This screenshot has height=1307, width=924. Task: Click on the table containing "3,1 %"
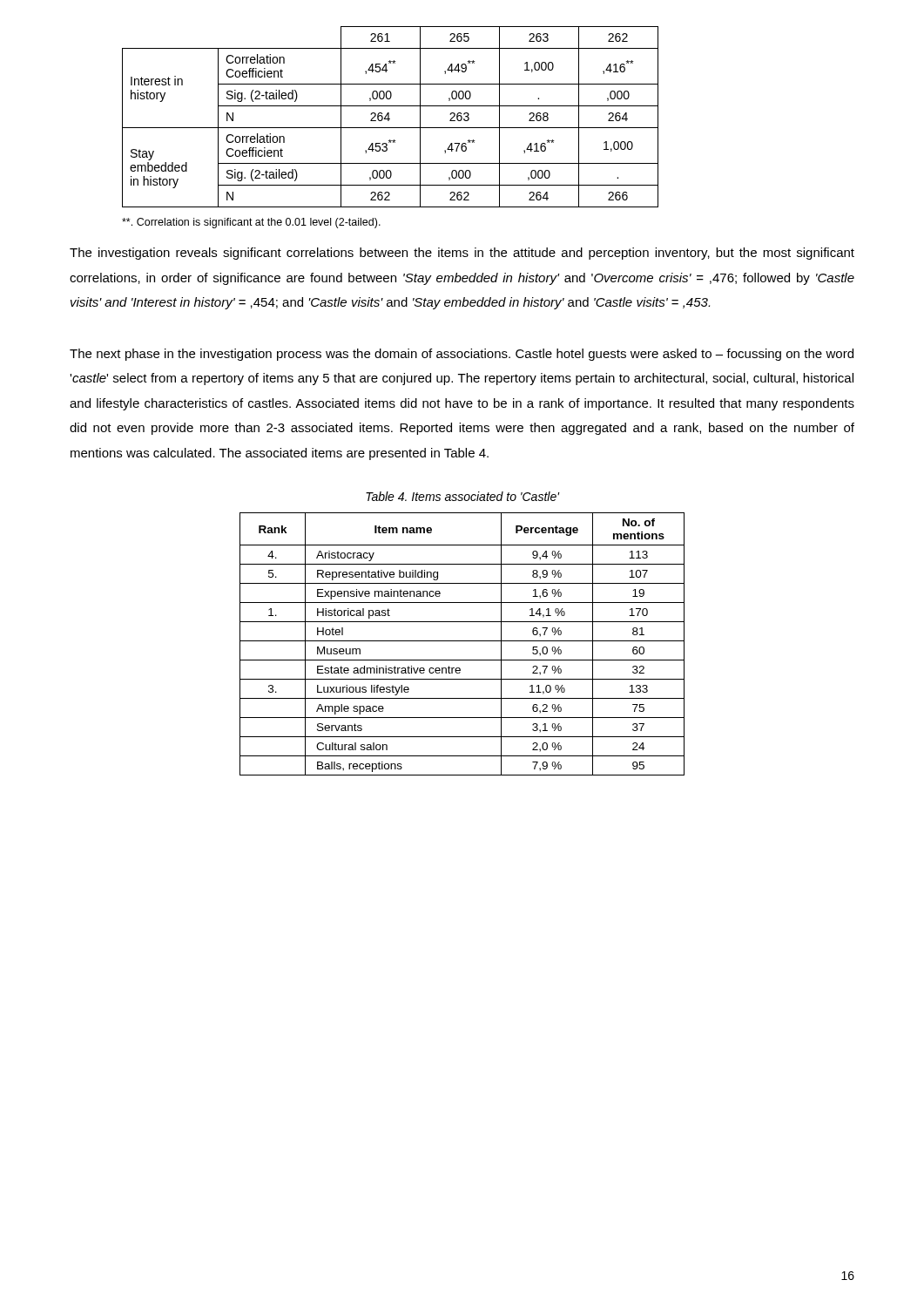(462, 644)
